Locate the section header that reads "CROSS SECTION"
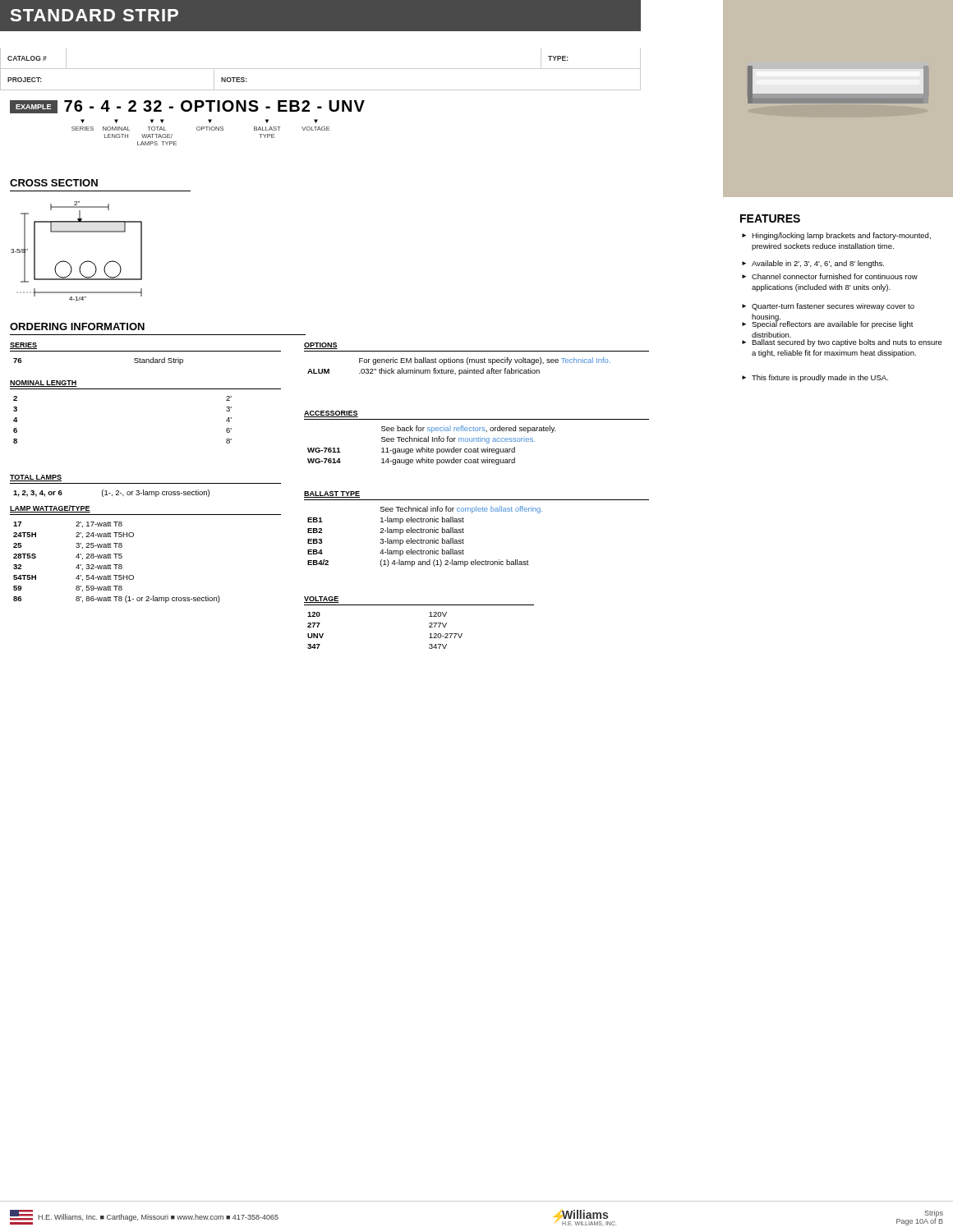953x1232 pixels. (x=54, y=183)
